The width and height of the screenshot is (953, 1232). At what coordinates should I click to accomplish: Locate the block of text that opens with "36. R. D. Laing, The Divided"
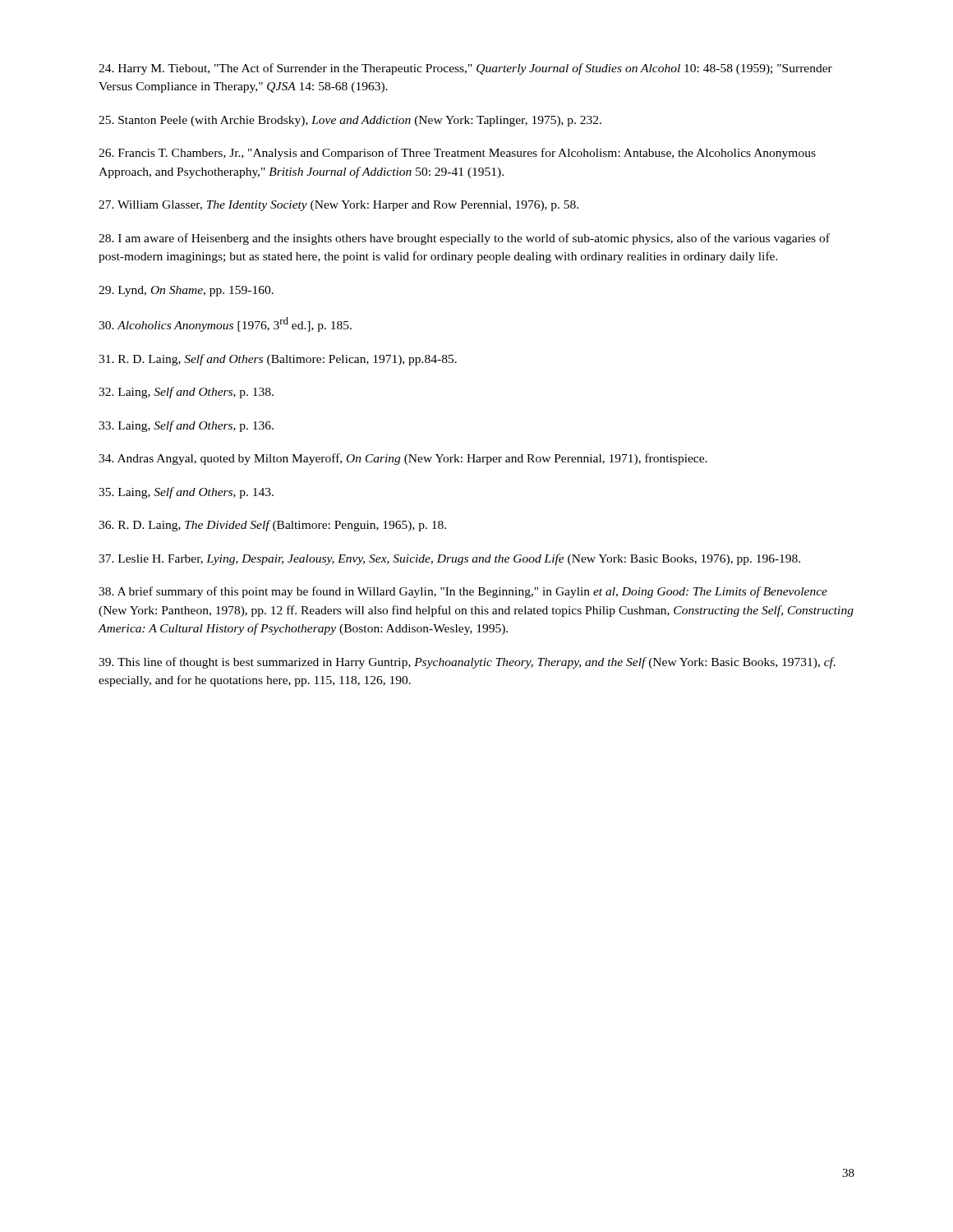point(272,526)
